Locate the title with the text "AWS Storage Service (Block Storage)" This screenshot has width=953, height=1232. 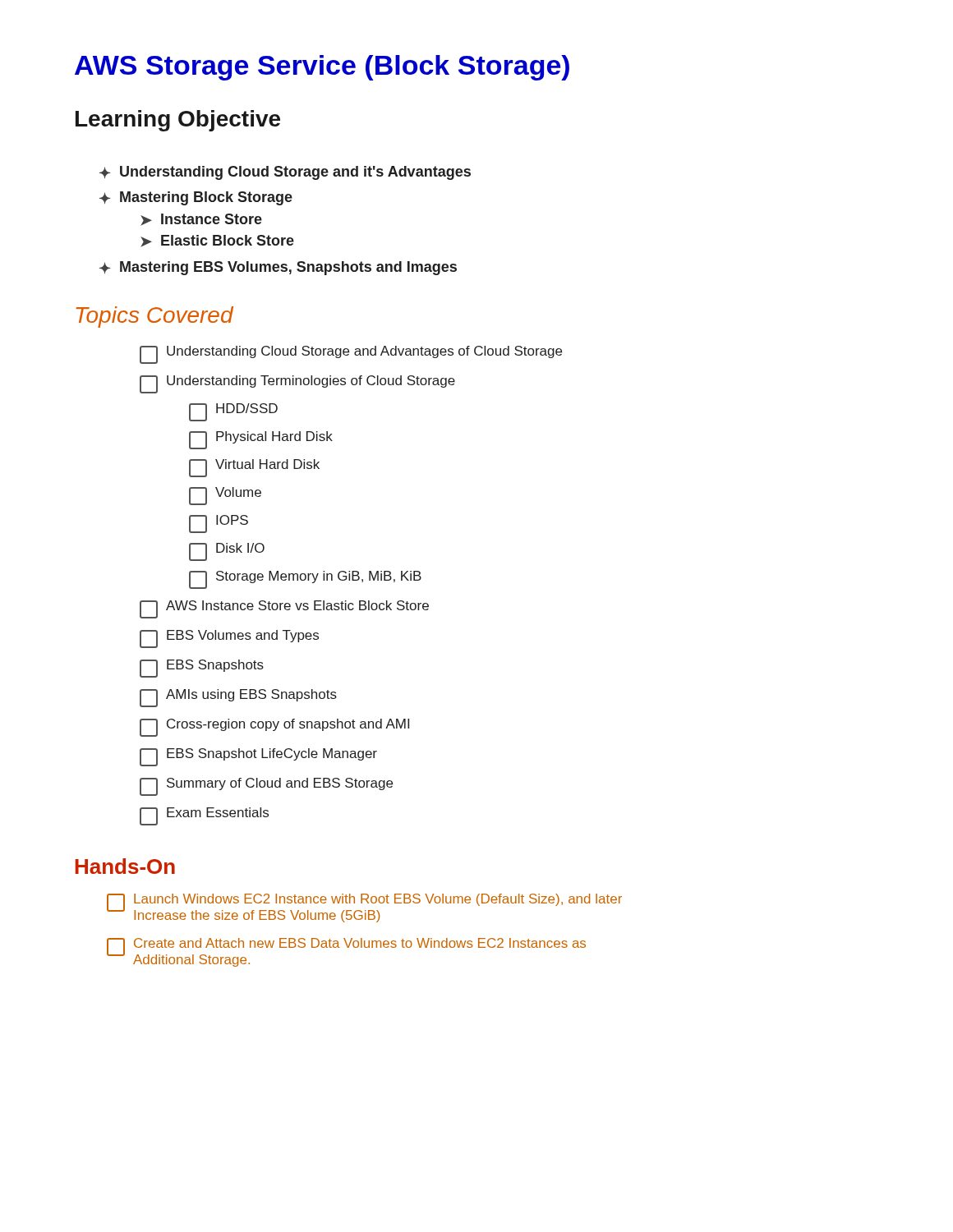476,65
